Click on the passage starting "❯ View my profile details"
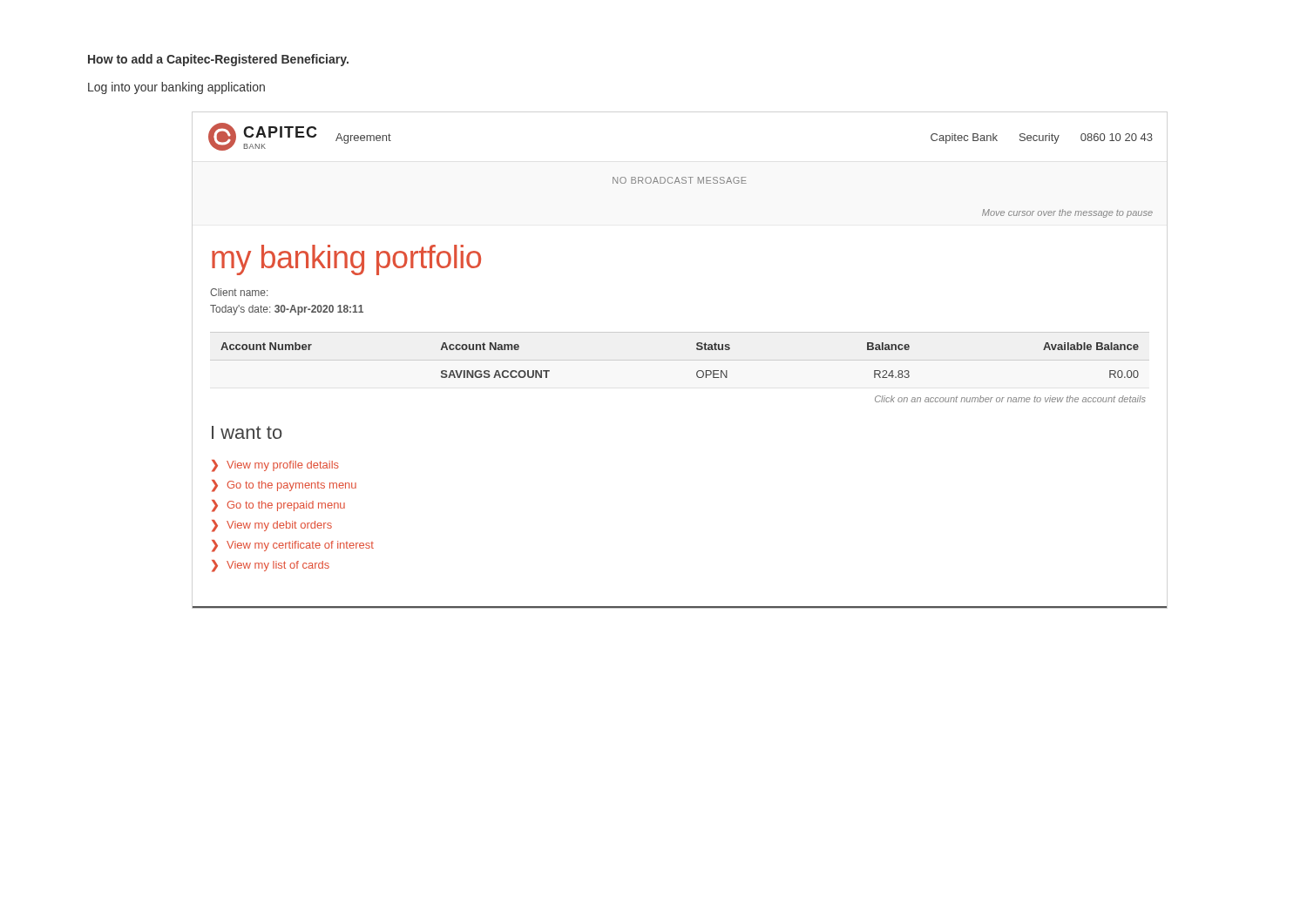 pos(275,465)
